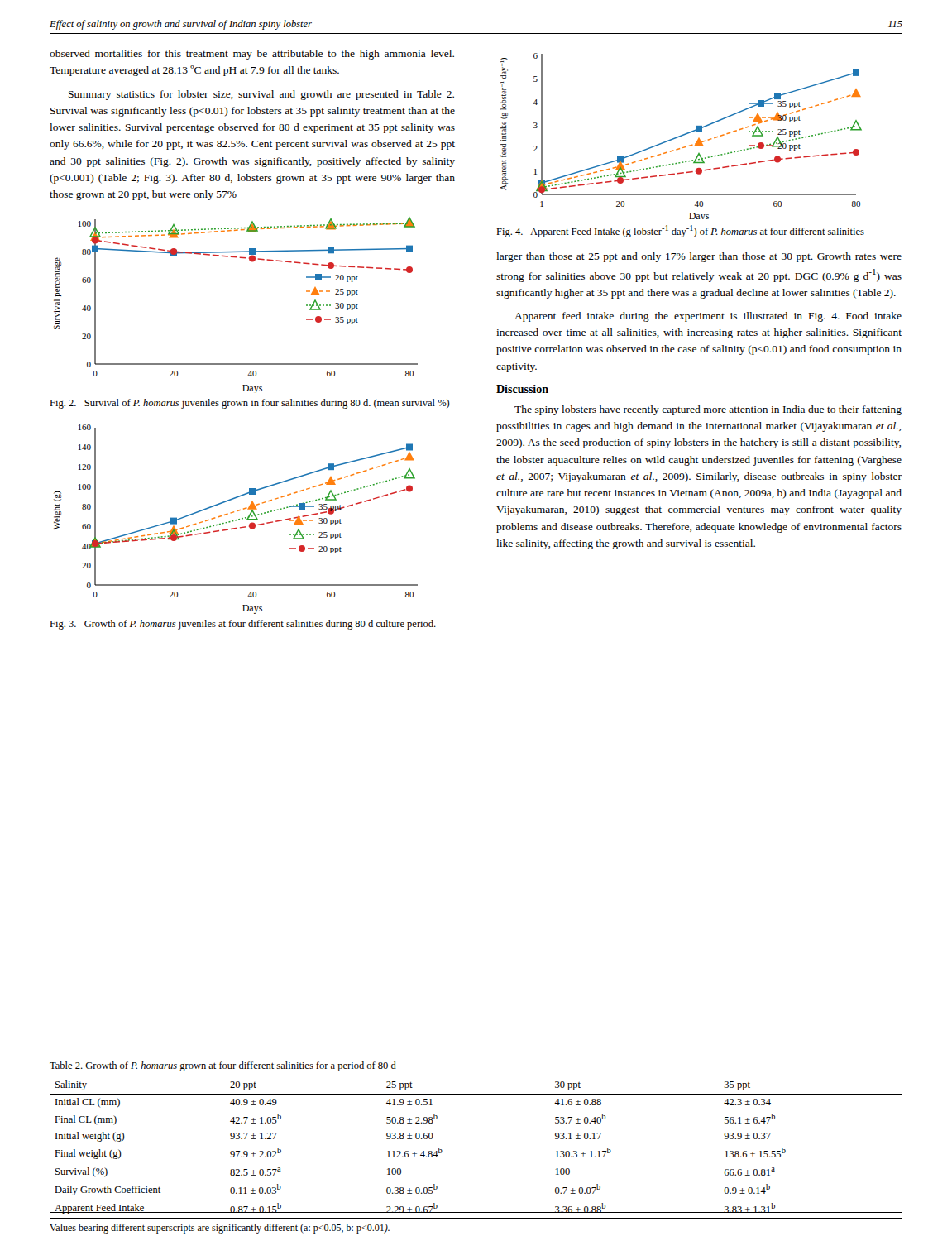Select the table that reads "Apparent Feed Intake"
Screen dimensions: 1241x952
[x=476, y=1147]
